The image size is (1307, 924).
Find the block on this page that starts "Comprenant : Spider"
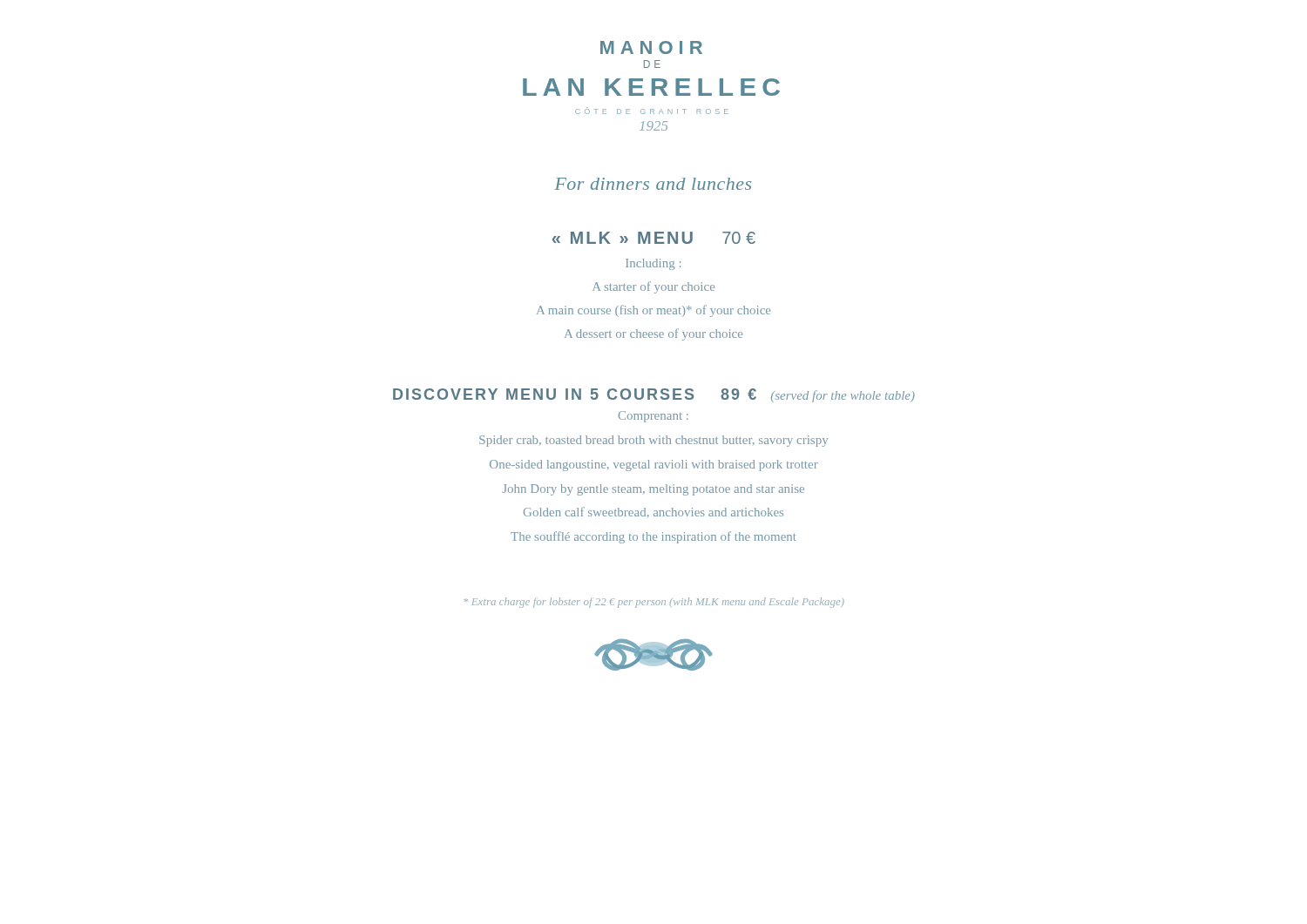click(654, 476)
